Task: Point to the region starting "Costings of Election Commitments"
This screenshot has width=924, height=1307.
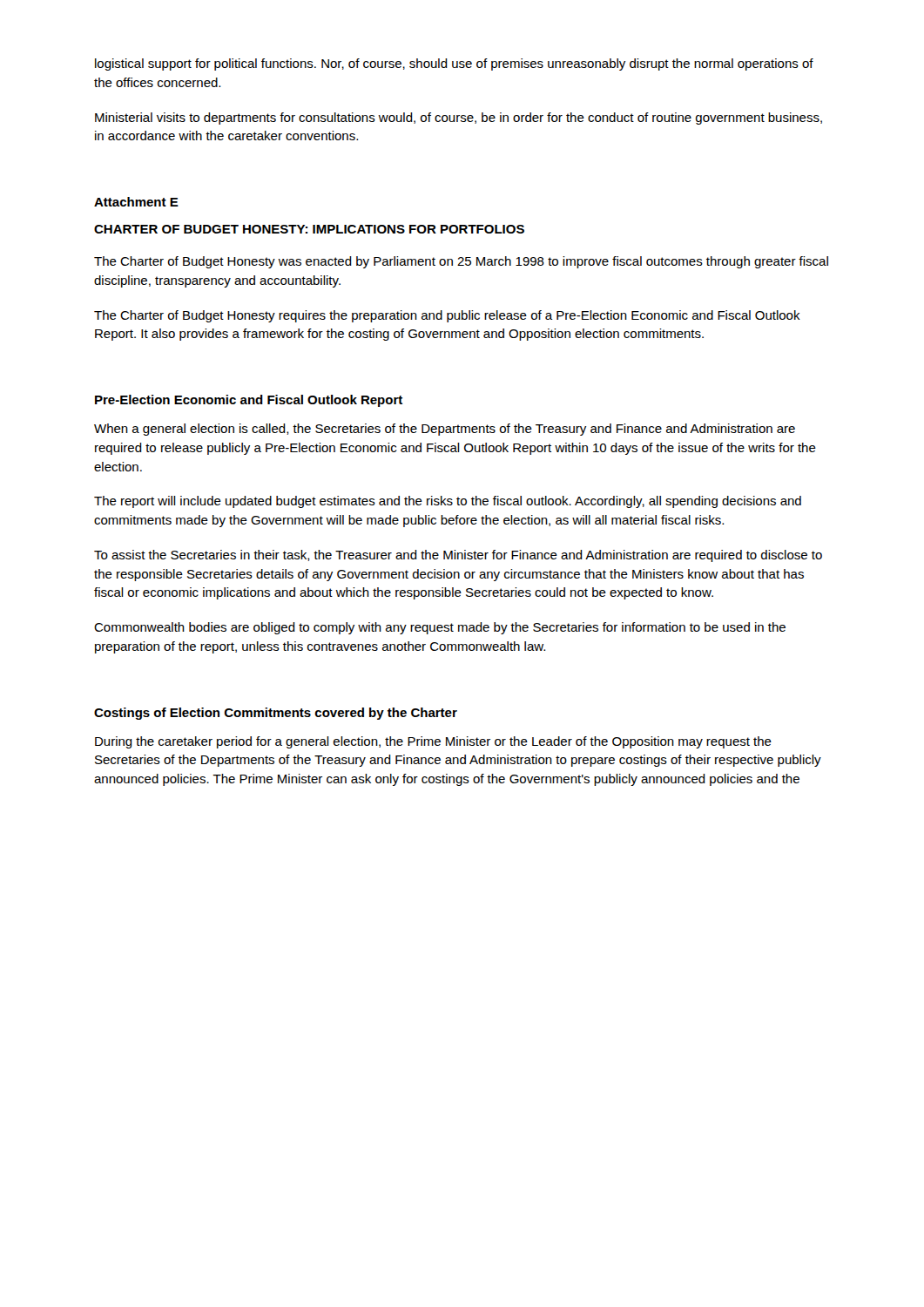Action: point(276,712)
